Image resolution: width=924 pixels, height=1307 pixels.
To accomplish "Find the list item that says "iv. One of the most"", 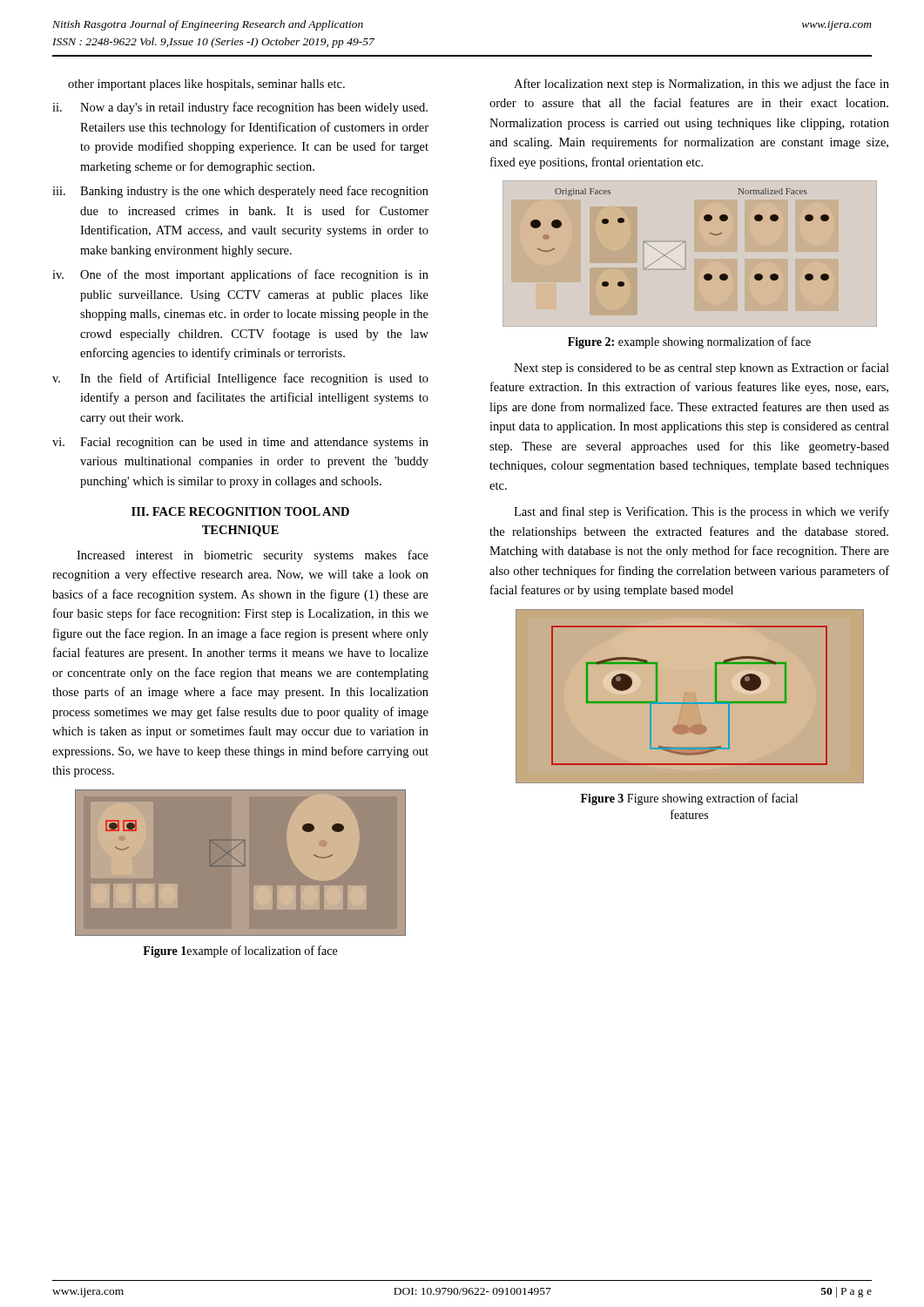I will tap(240, 314).
